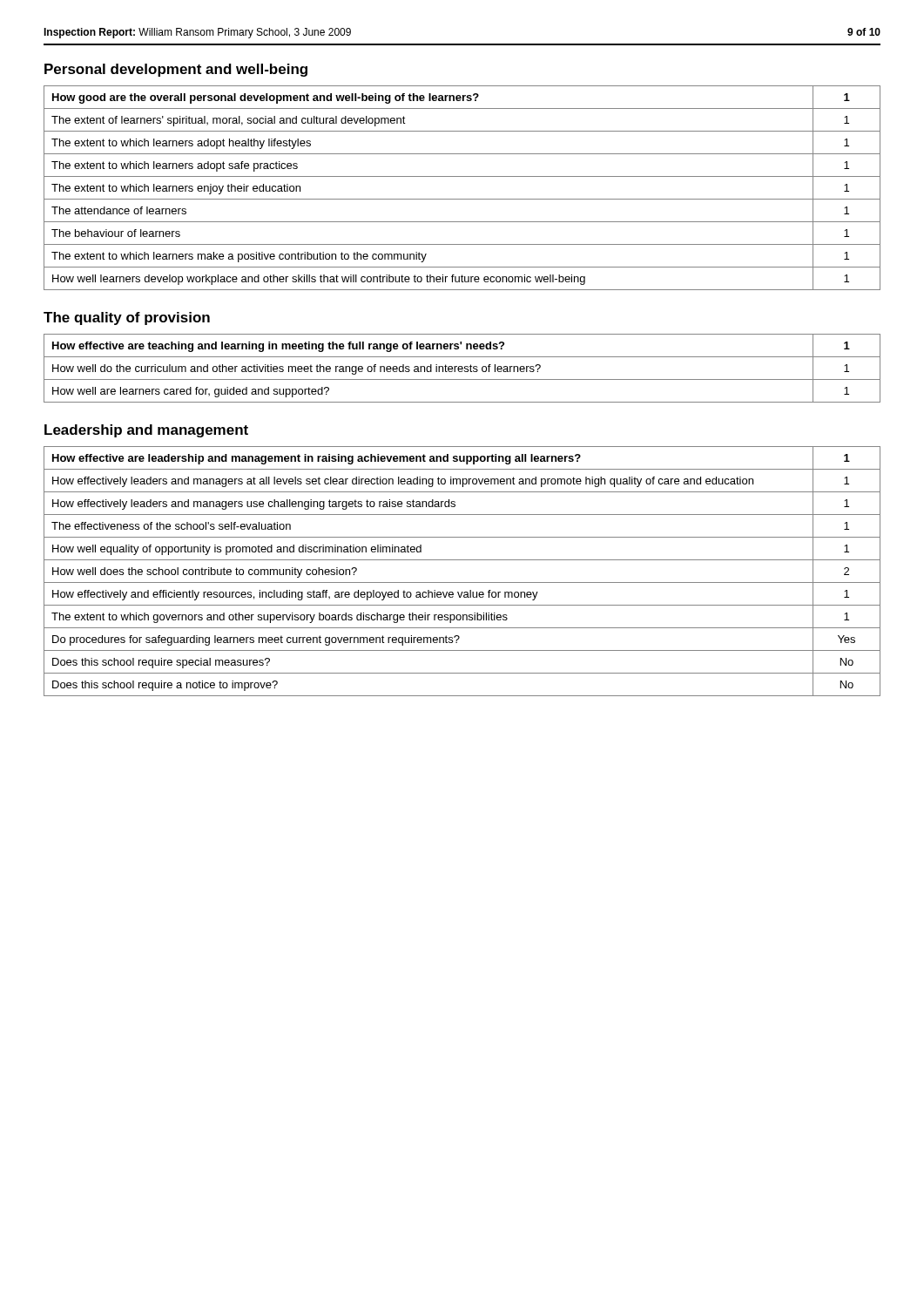Locate the table with the text "How well are learners cared"

462,368
